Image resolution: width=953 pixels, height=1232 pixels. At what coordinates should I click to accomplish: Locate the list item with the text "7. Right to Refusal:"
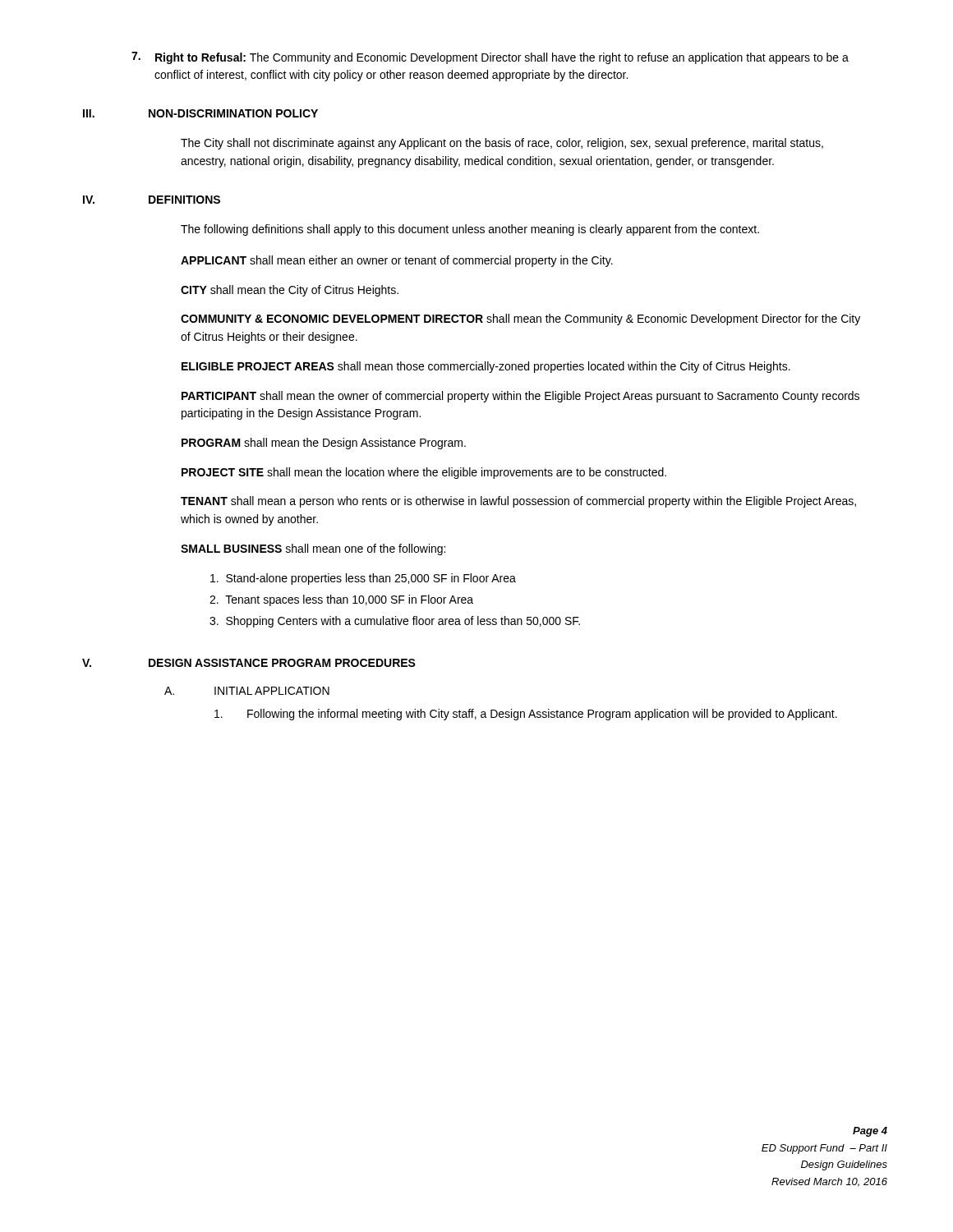509,67
